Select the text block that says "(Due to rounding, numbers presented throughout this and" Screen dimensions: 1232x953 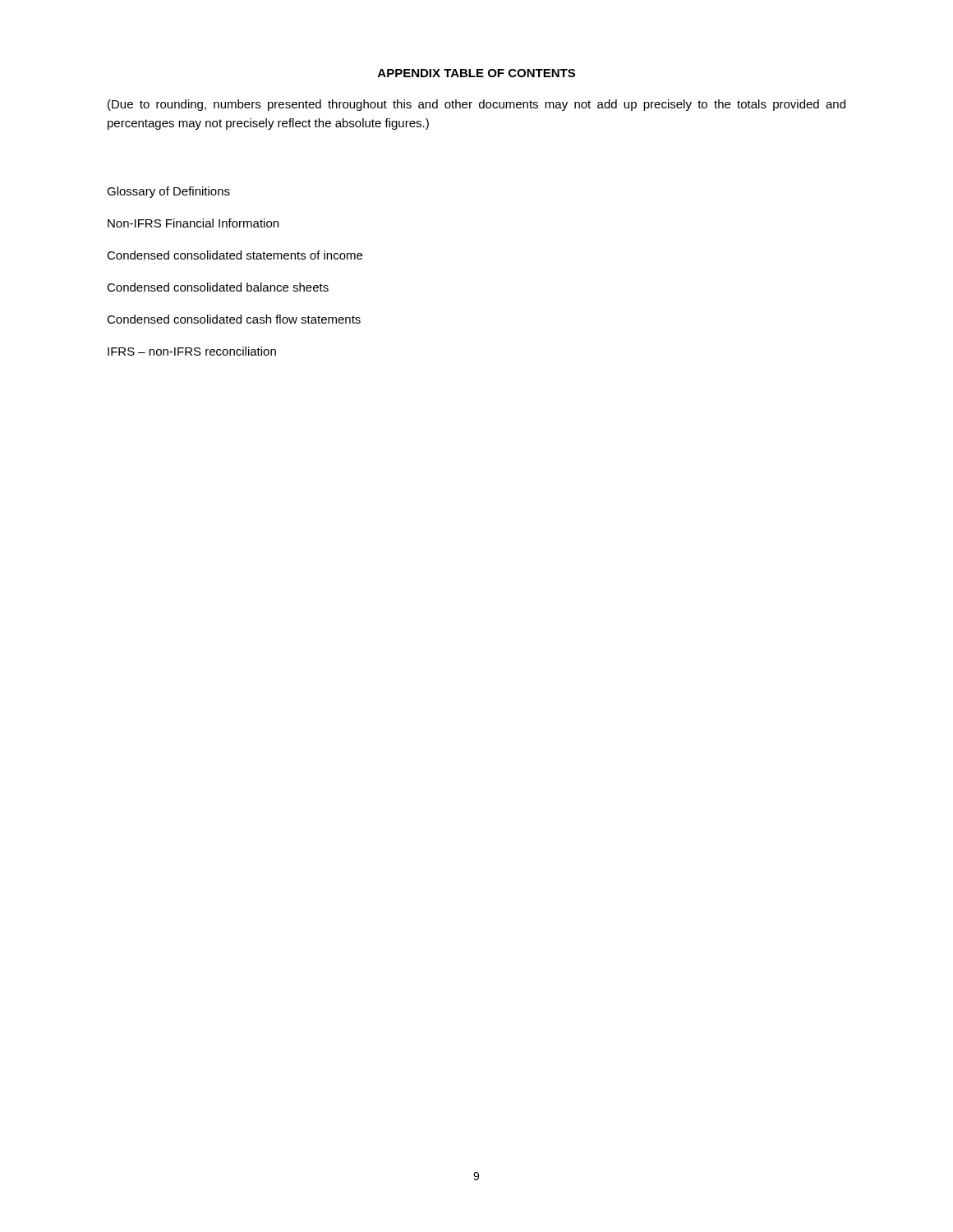pos(476,113)
